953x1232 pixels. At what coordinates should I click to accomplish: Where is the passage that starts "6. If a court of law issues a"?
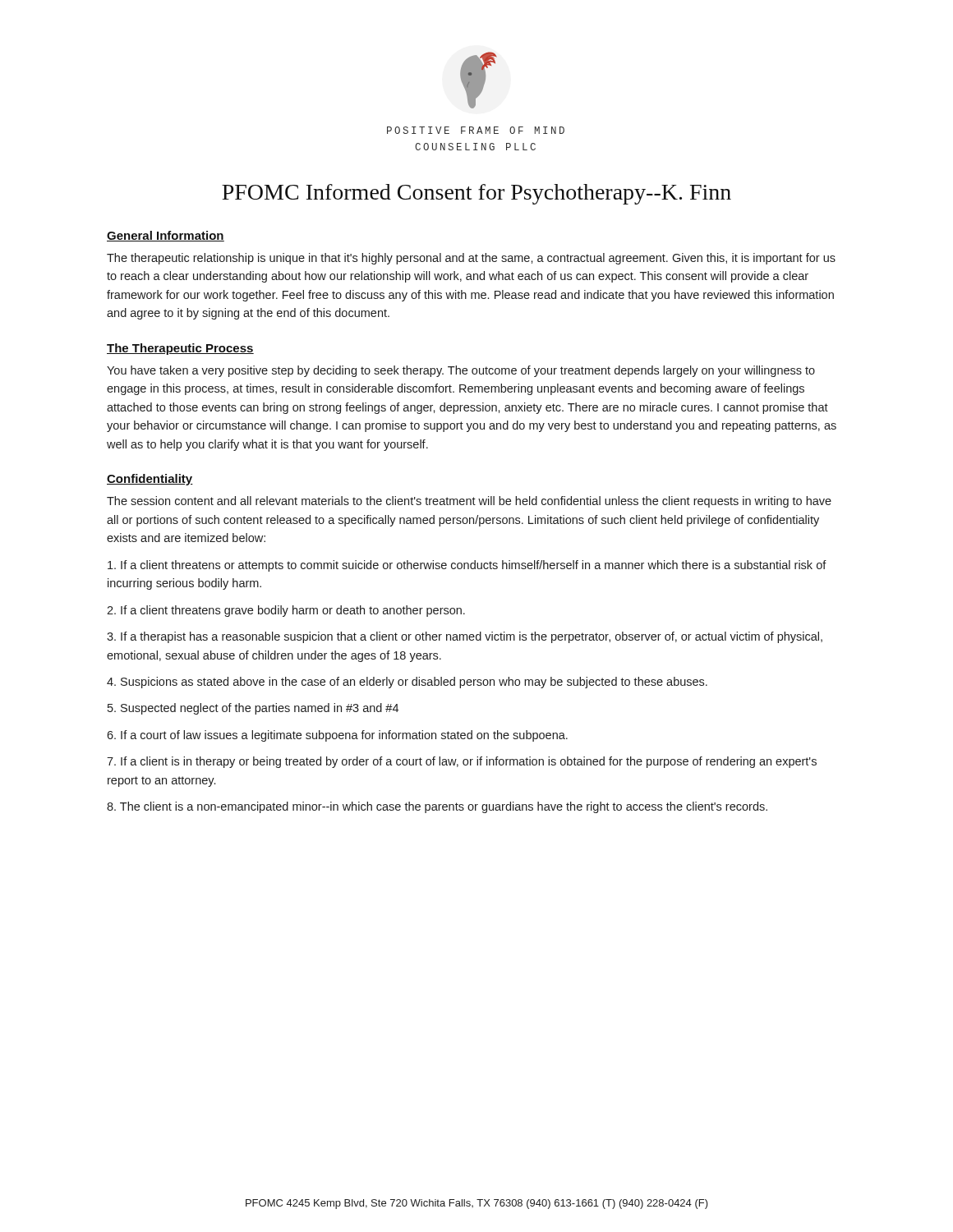click(x=338, y=735)
